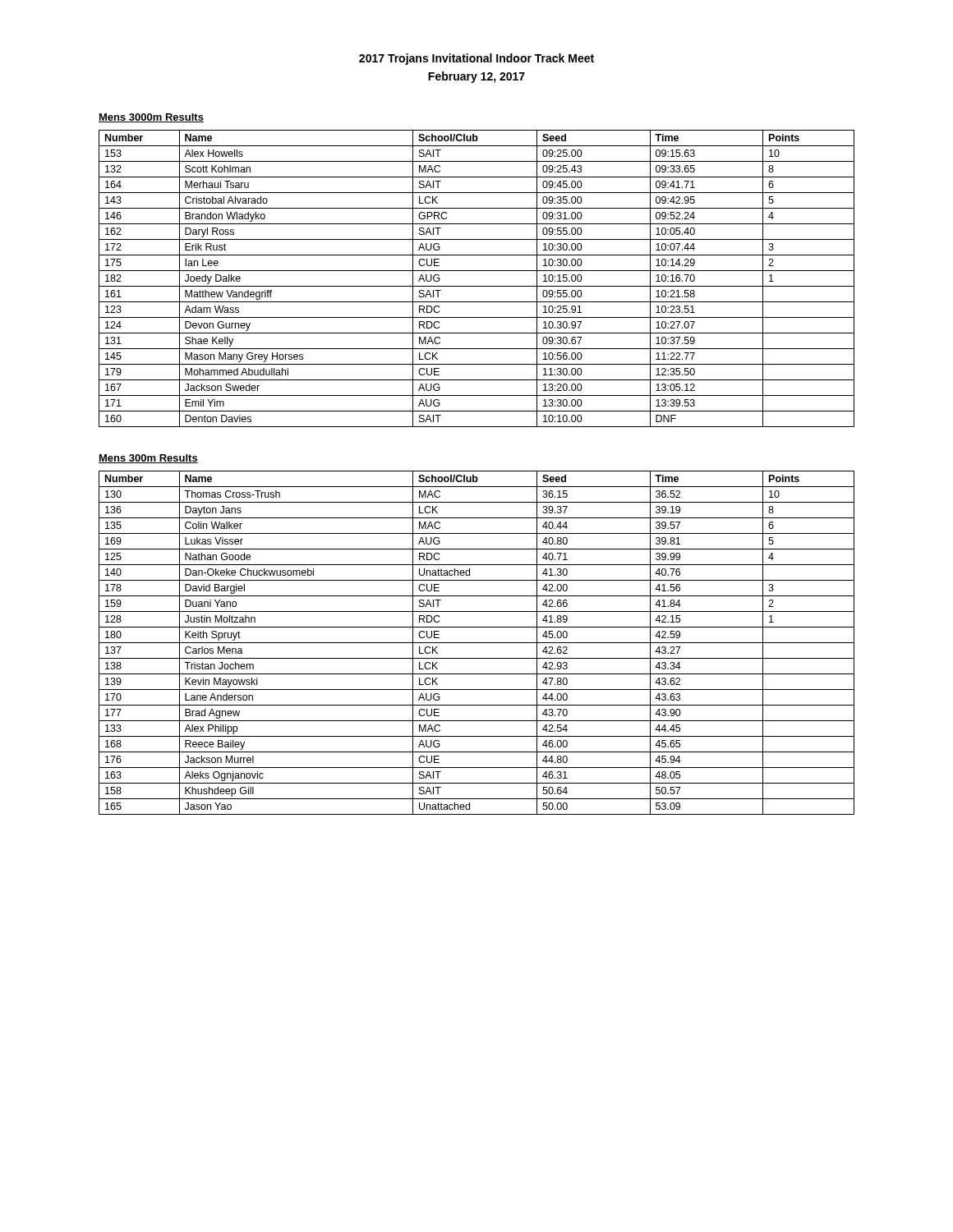Click on the section header that says "Mens 300m Results"

(x=148, y=458)
